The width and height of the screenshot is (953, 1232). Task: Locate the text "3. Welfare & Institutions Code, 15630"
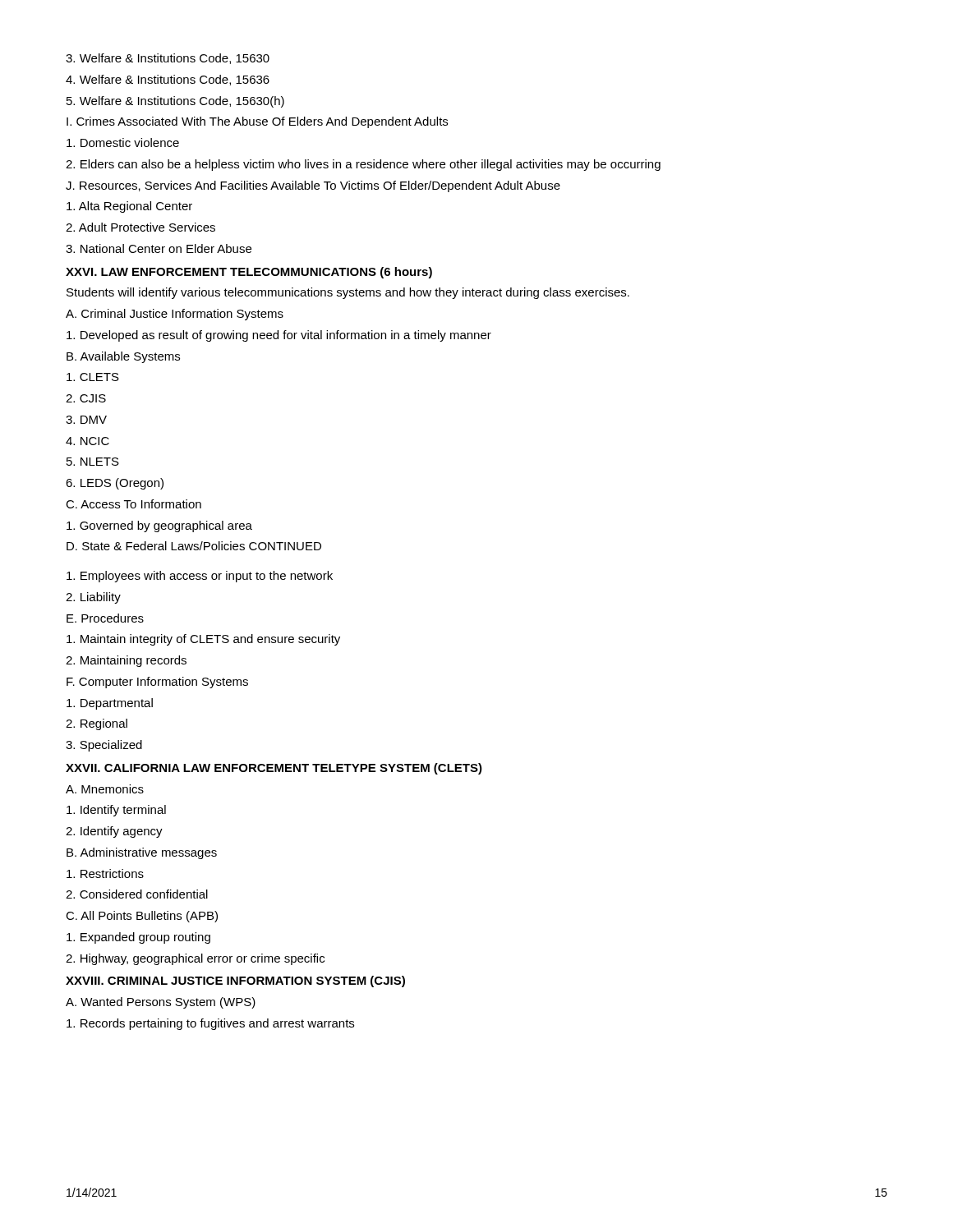point(168,58)
